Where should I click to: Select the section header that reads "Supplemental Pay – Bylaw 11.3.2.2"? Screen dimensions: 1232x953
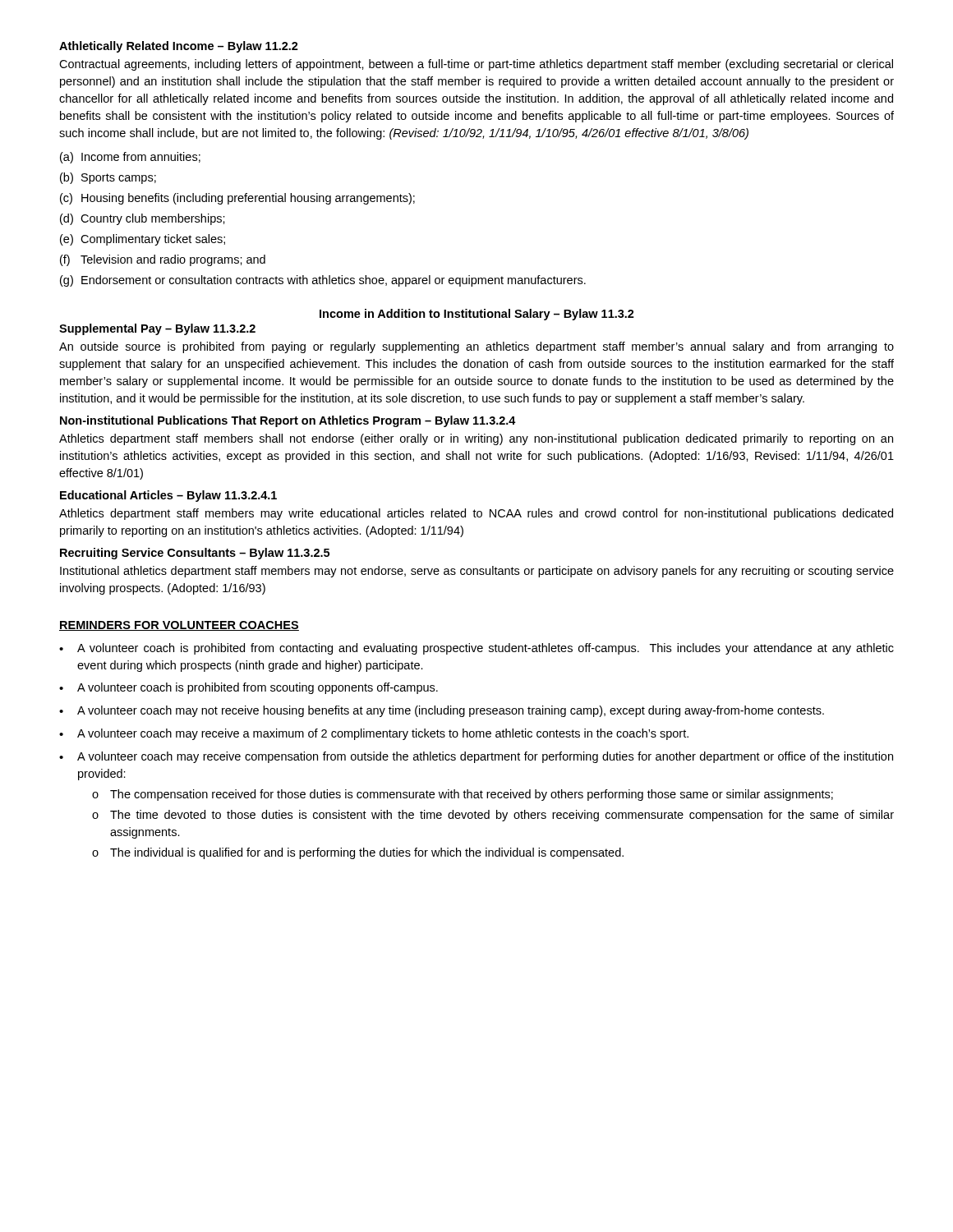coord(157,329)
